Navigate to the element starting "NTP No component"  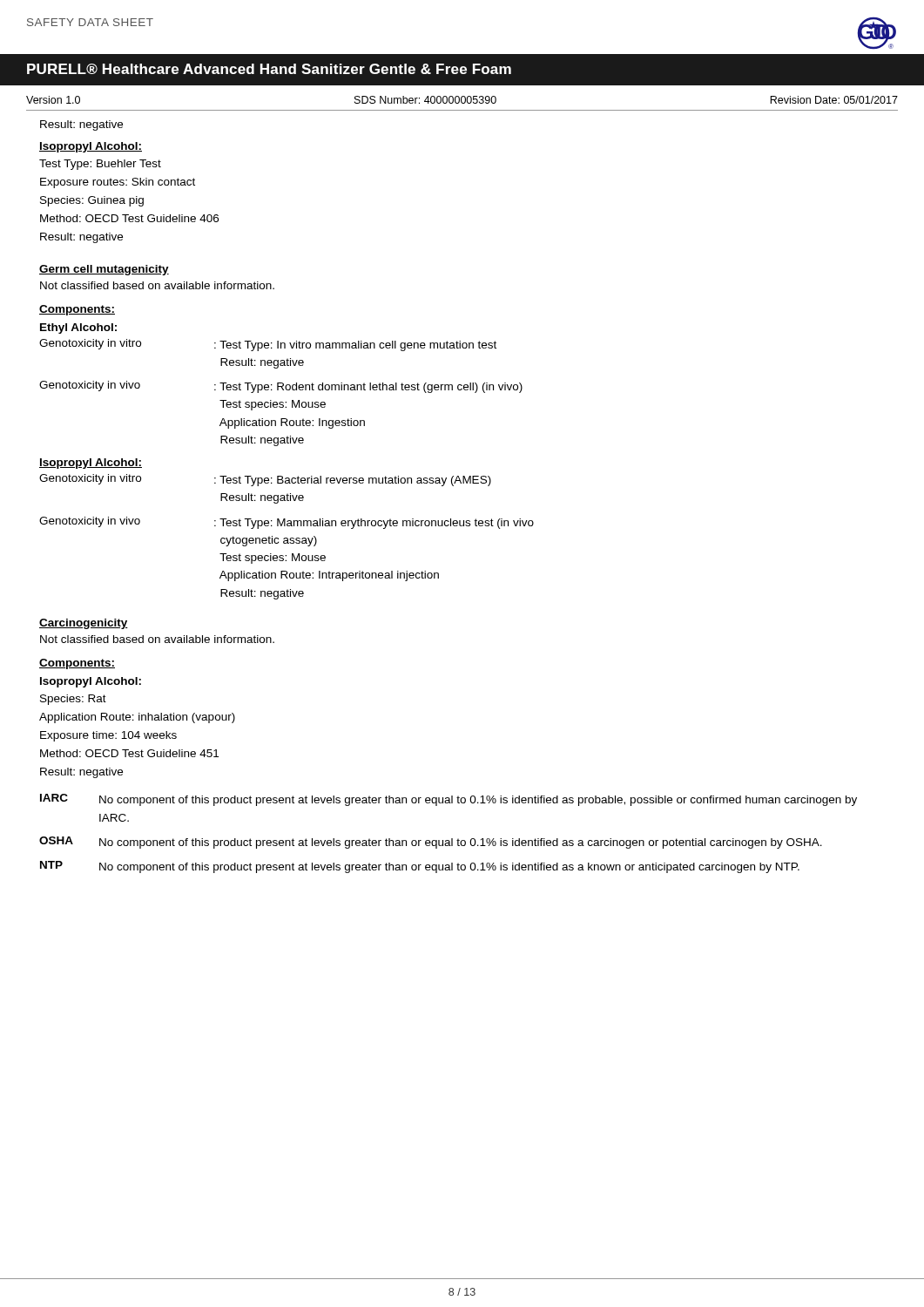click(x=462, y=867)
